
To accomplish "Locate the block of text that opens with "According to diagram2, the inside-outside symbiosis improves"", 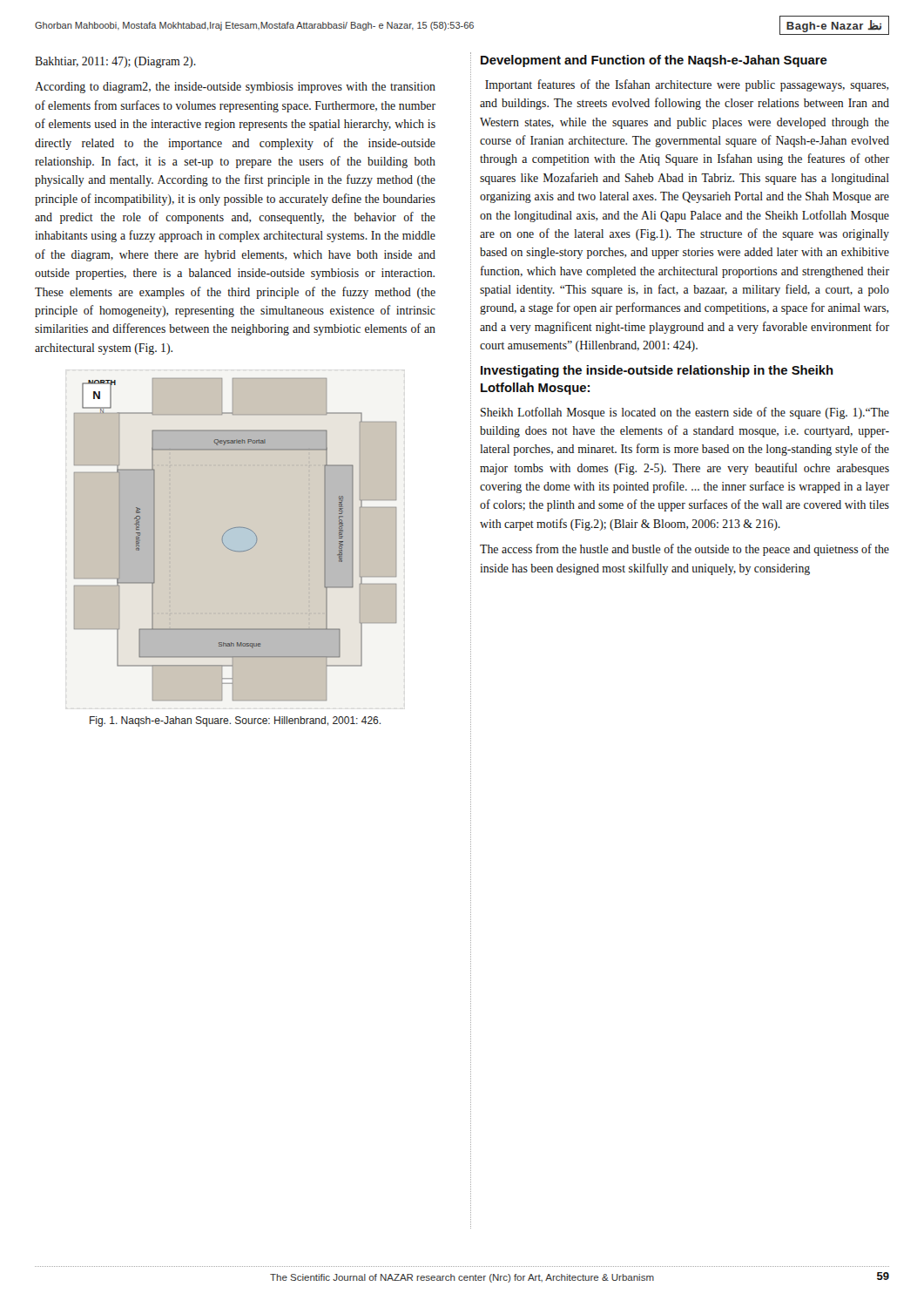I will (x=235, y=217).
